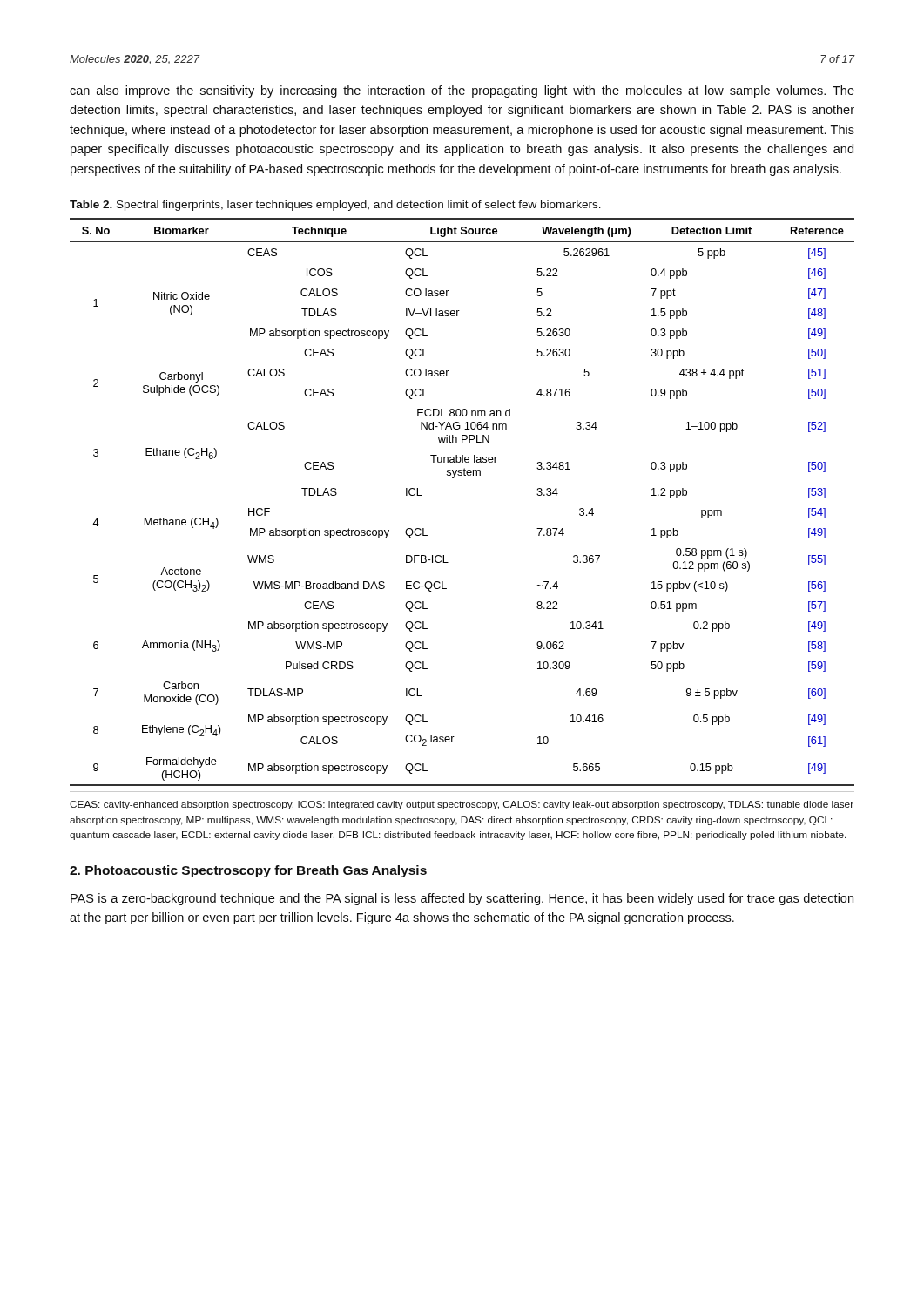
Task: Point to the block beginning "can also improve the sensitivity by"
Action: (462, 130)
